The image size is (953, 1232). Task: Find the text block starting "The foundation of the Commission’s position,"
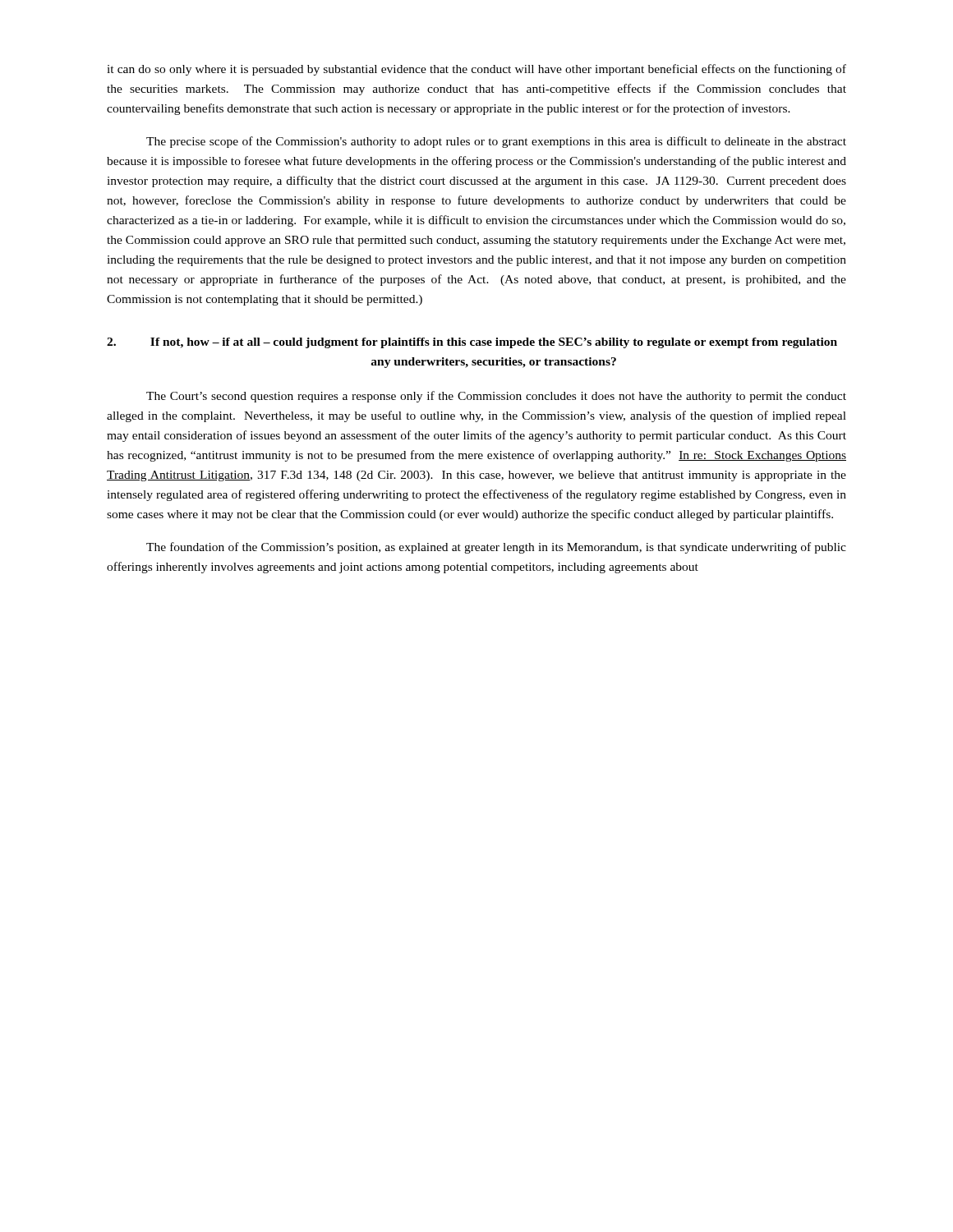pos(476,557)
